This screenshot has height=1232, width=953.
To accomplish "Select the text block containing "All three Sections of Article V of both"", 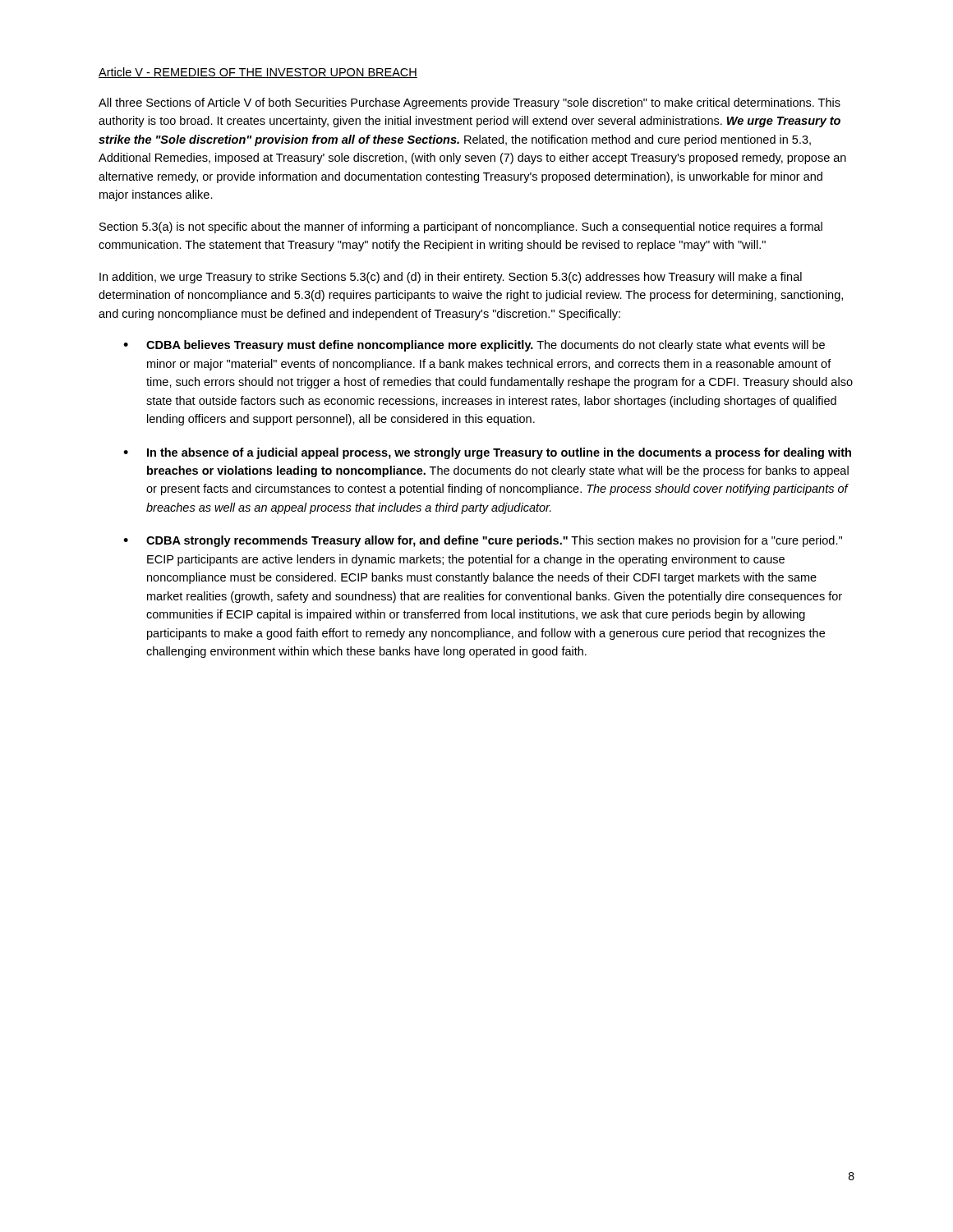I will (472, 149).
